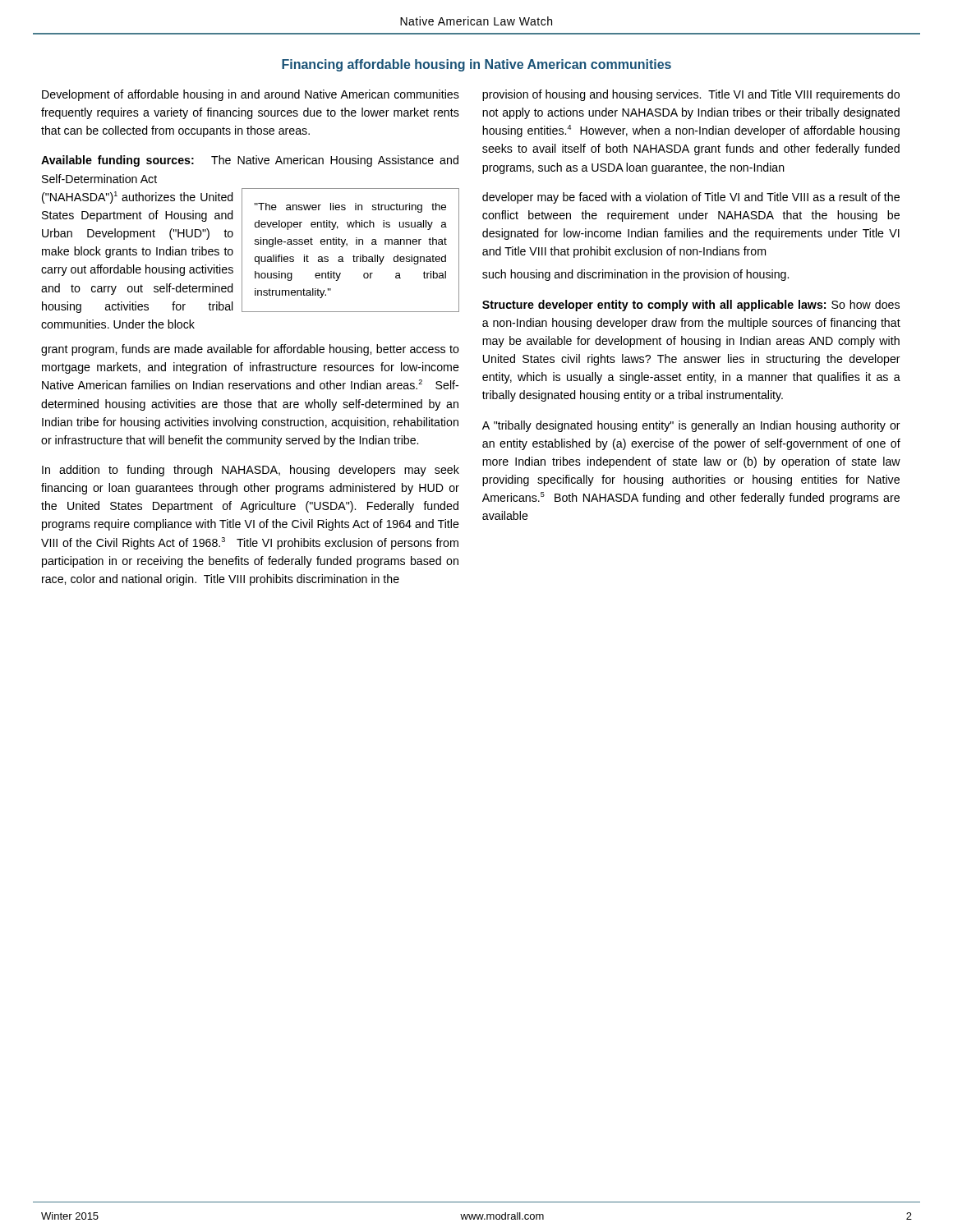Find the element starting "developer may be faced with"
This screenshot has width=953, height=1232.
point(691,224)
